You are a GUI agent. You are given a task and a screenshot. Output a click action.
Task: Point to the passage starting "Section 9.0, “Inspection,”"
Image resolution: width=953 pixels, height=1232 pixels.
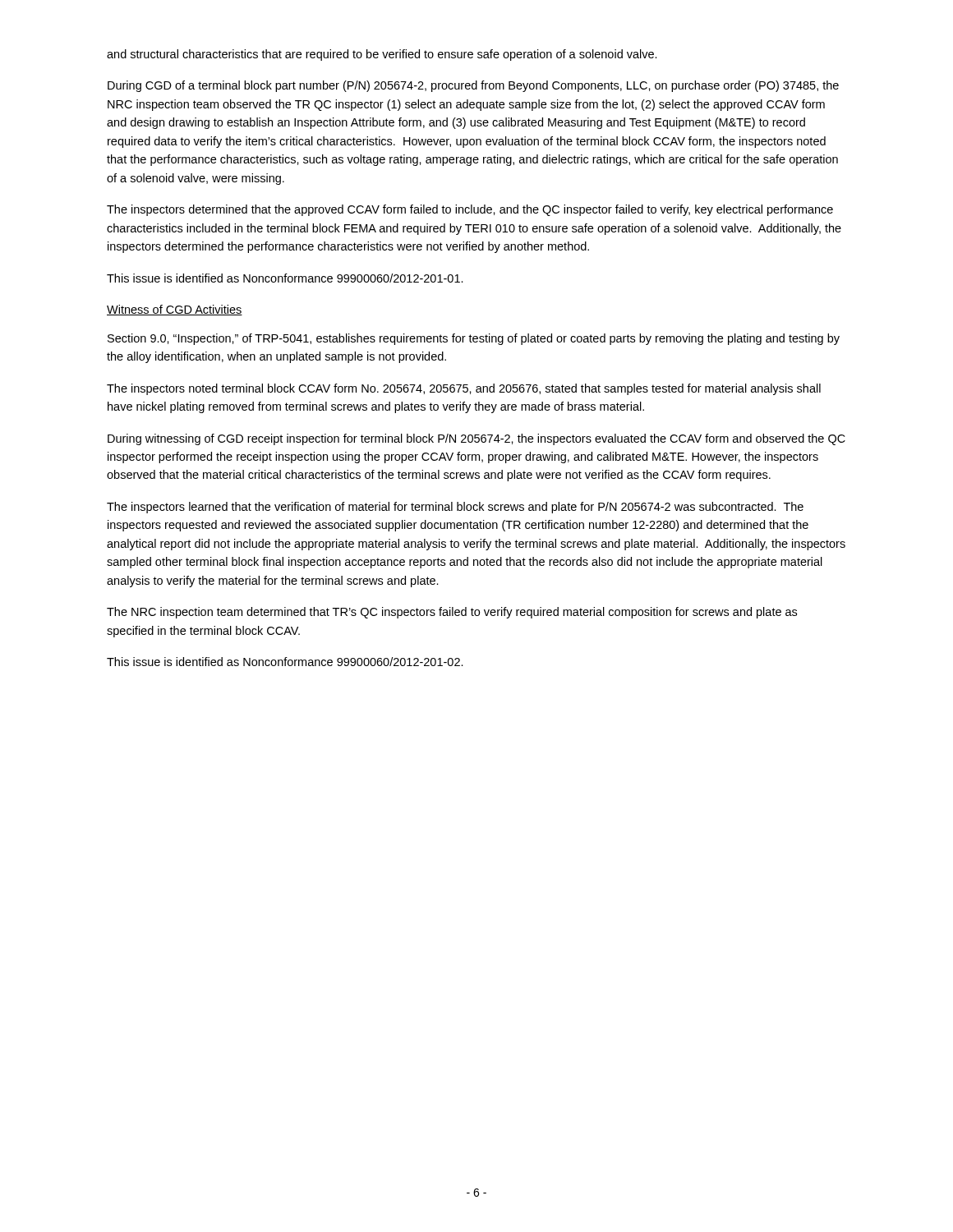pyautogui.click(x=473, y=347)
